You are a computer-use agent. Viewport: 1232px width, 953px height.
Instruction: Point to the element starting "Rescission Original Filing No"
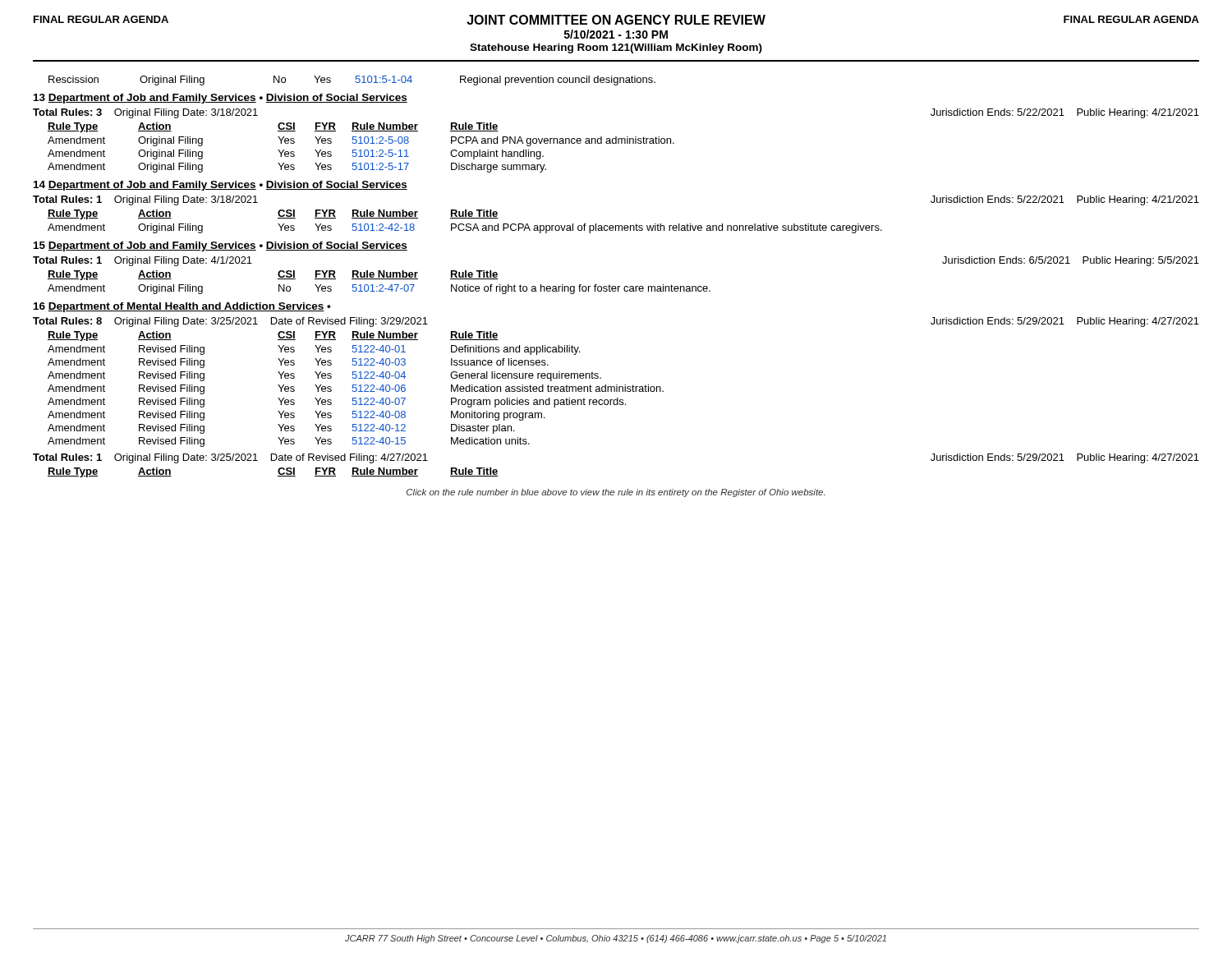coord(352,79)
